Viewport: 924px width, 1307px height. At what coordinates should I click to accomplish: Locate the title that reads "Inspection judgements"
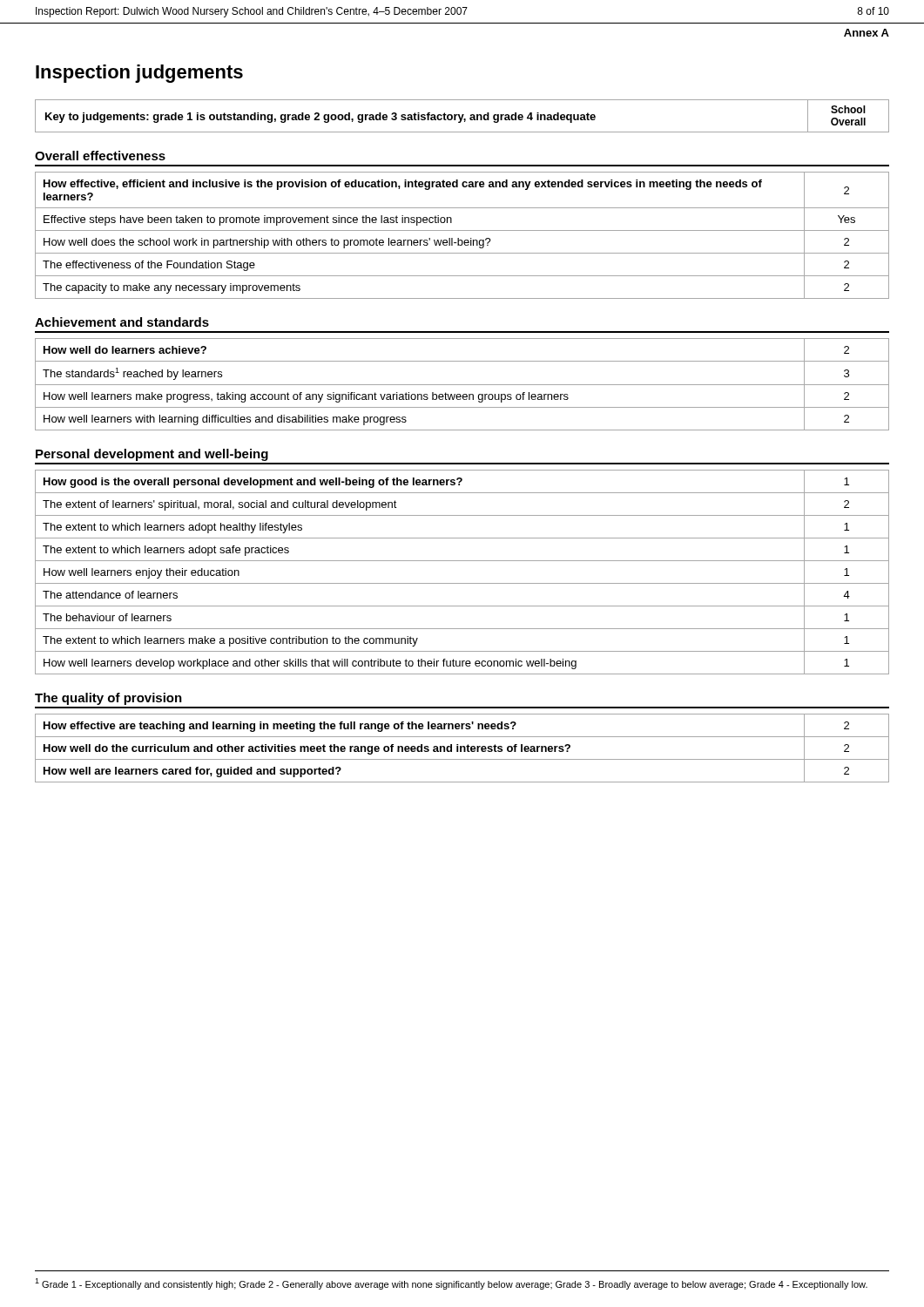coord(139,72)
